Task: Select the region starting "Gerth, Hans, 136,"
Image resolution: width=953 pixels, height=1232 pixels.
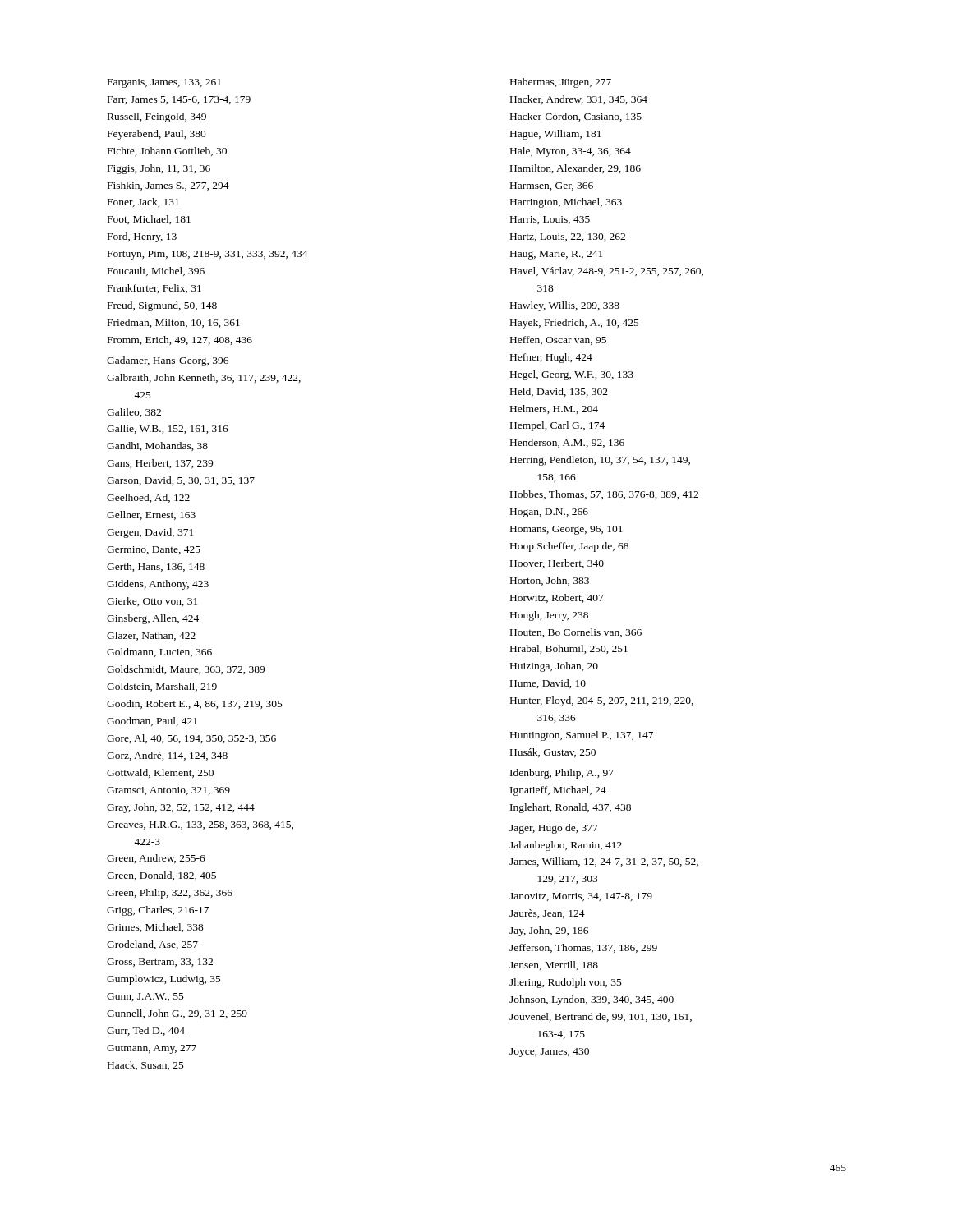Action: point(156,566)
